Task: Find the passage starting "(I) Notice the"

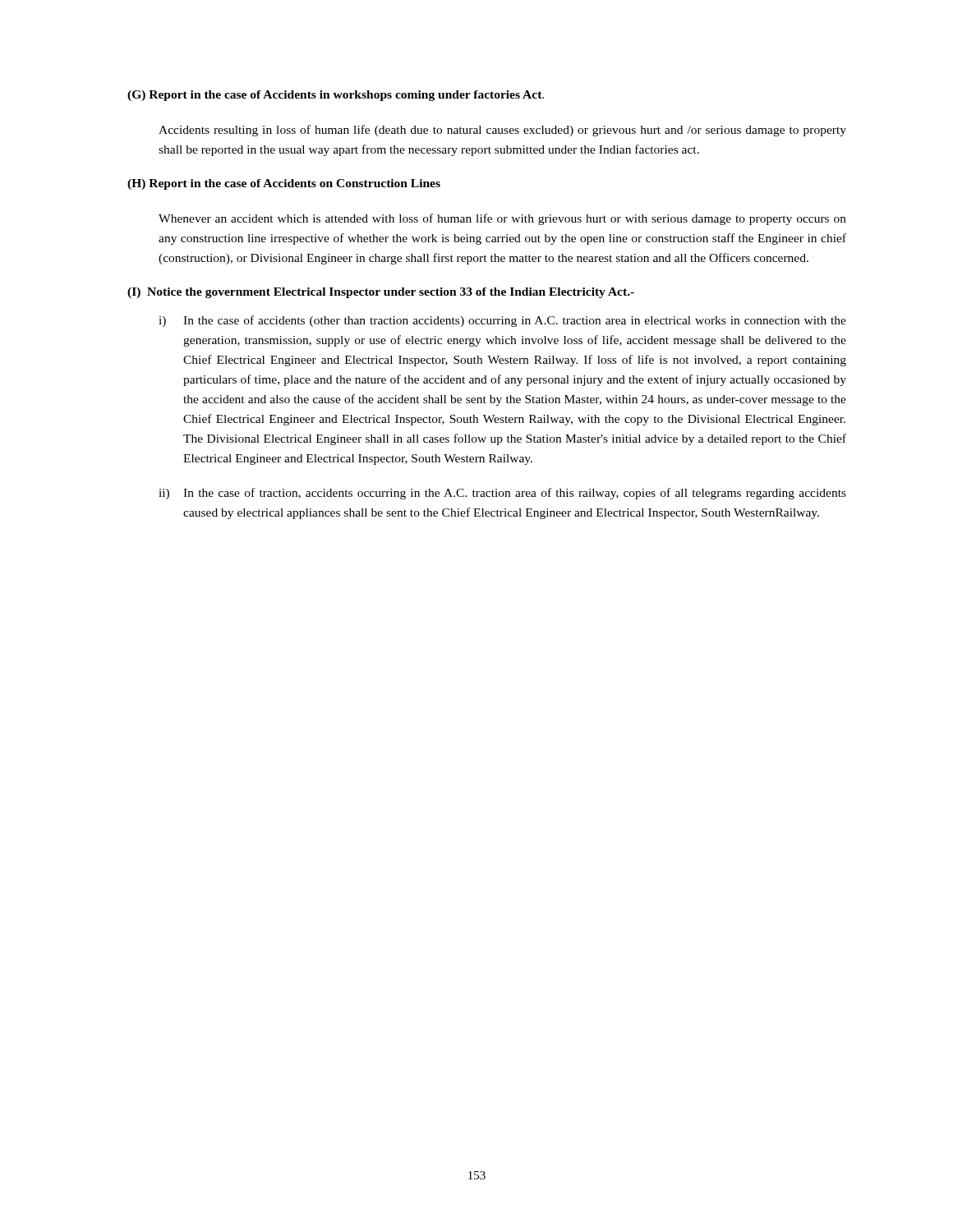Action: tap(487, 291)
